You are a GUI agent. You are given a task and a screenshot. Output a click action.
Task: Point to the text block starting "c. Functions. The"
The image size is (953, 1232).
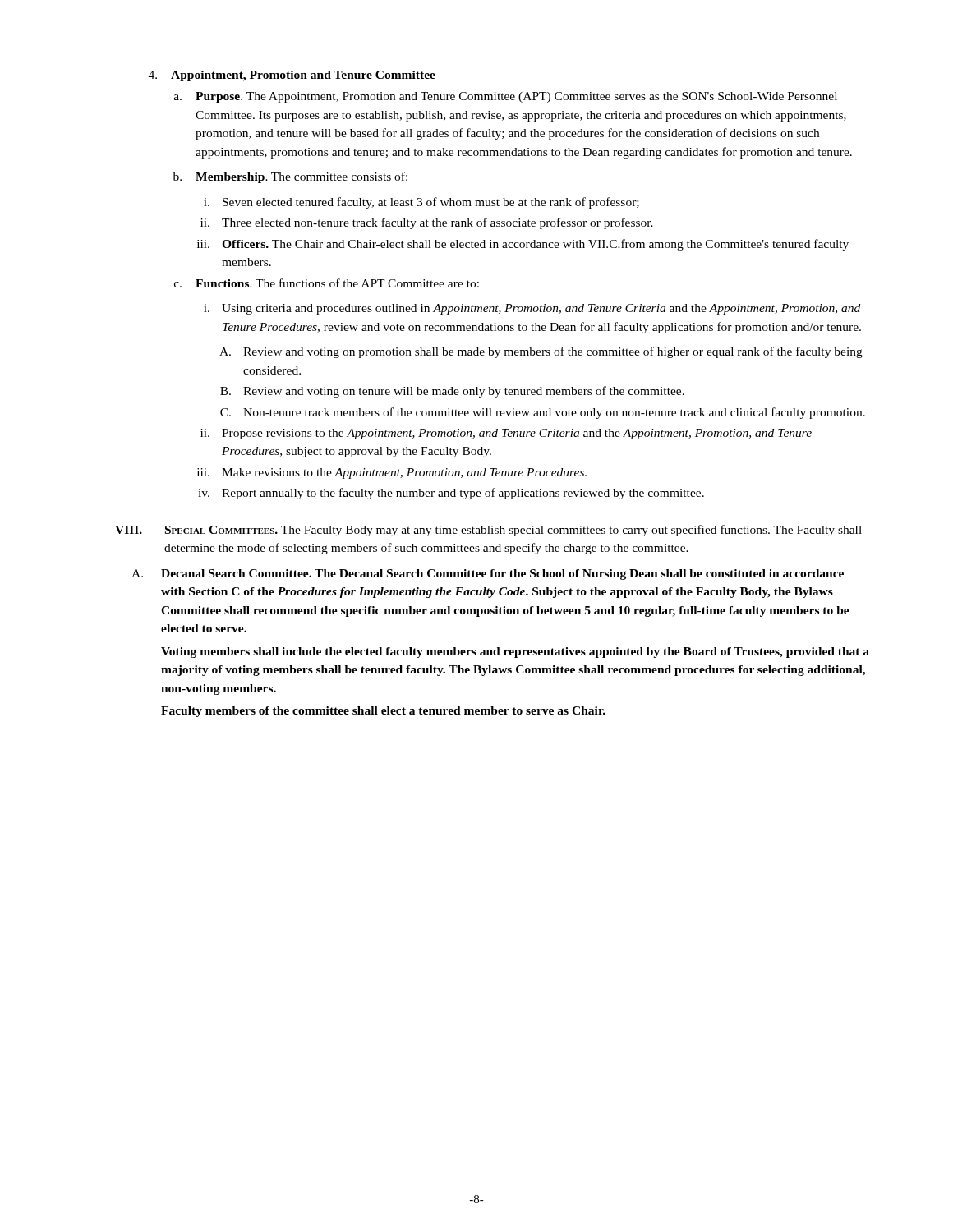tap(327, 283)
